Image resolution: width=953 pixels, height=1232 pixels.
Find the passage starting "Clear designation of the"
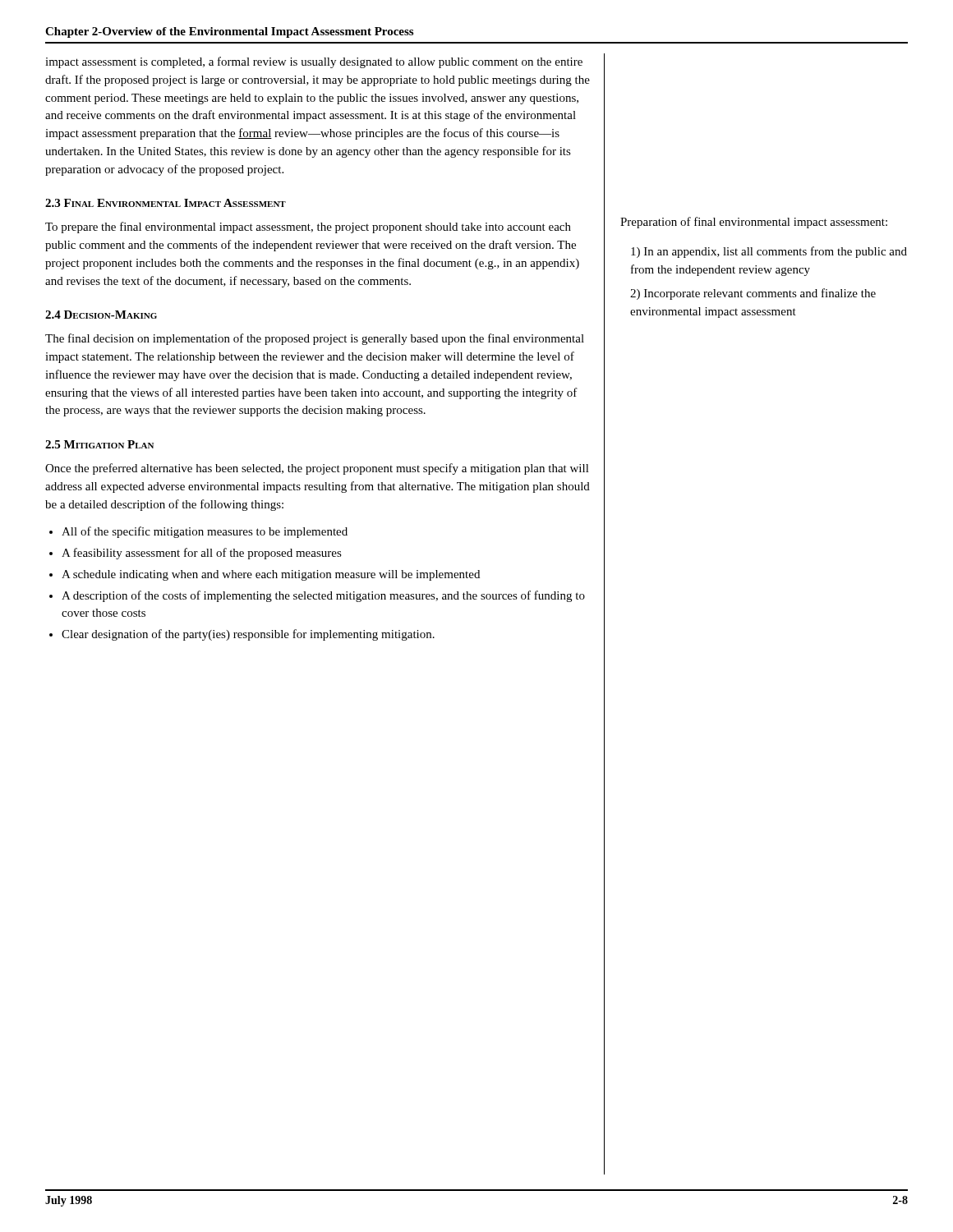pos(318,635)
